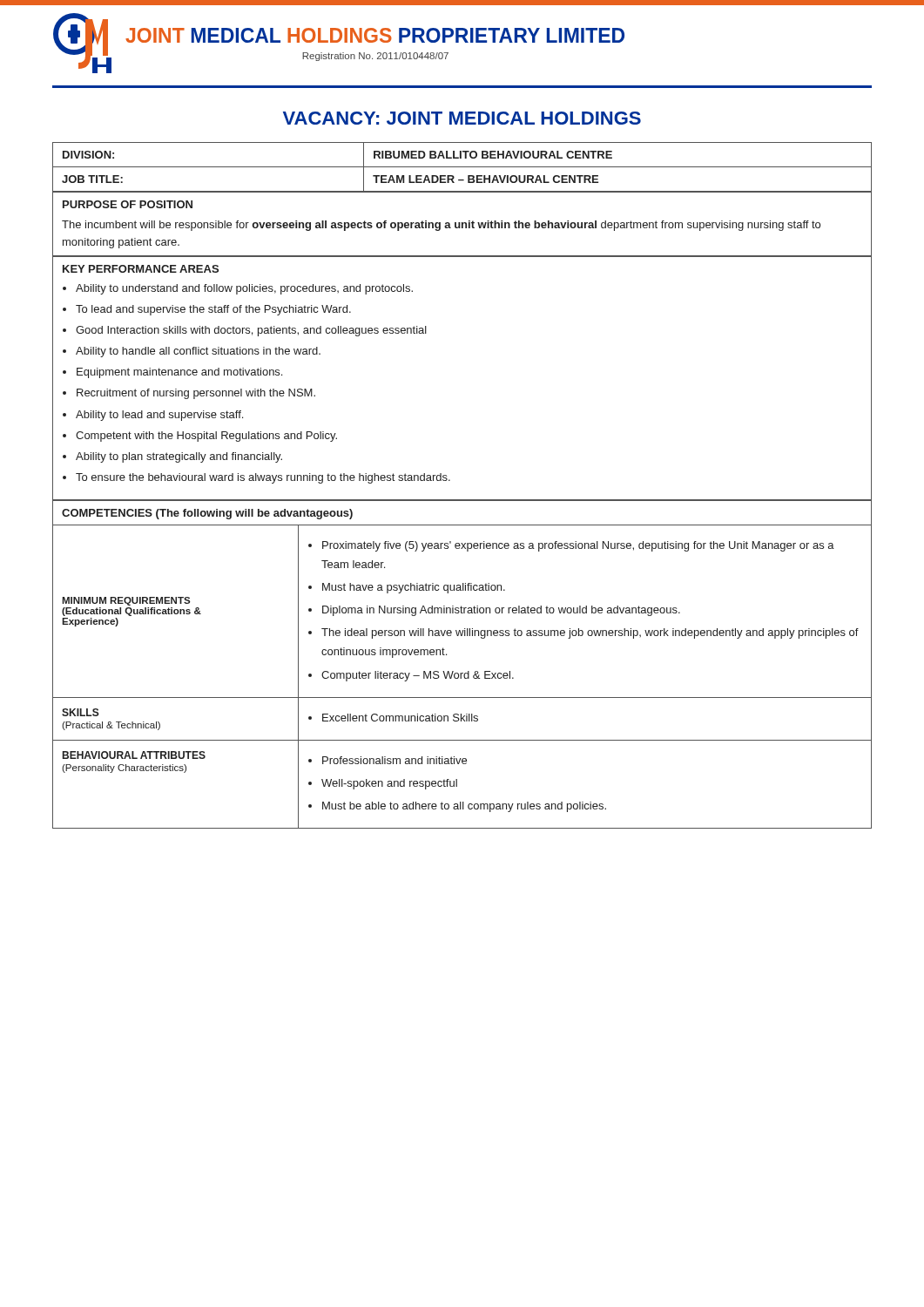Click on the list item that says "To ensure the"
924x1307 pixels.
[263, 477]
